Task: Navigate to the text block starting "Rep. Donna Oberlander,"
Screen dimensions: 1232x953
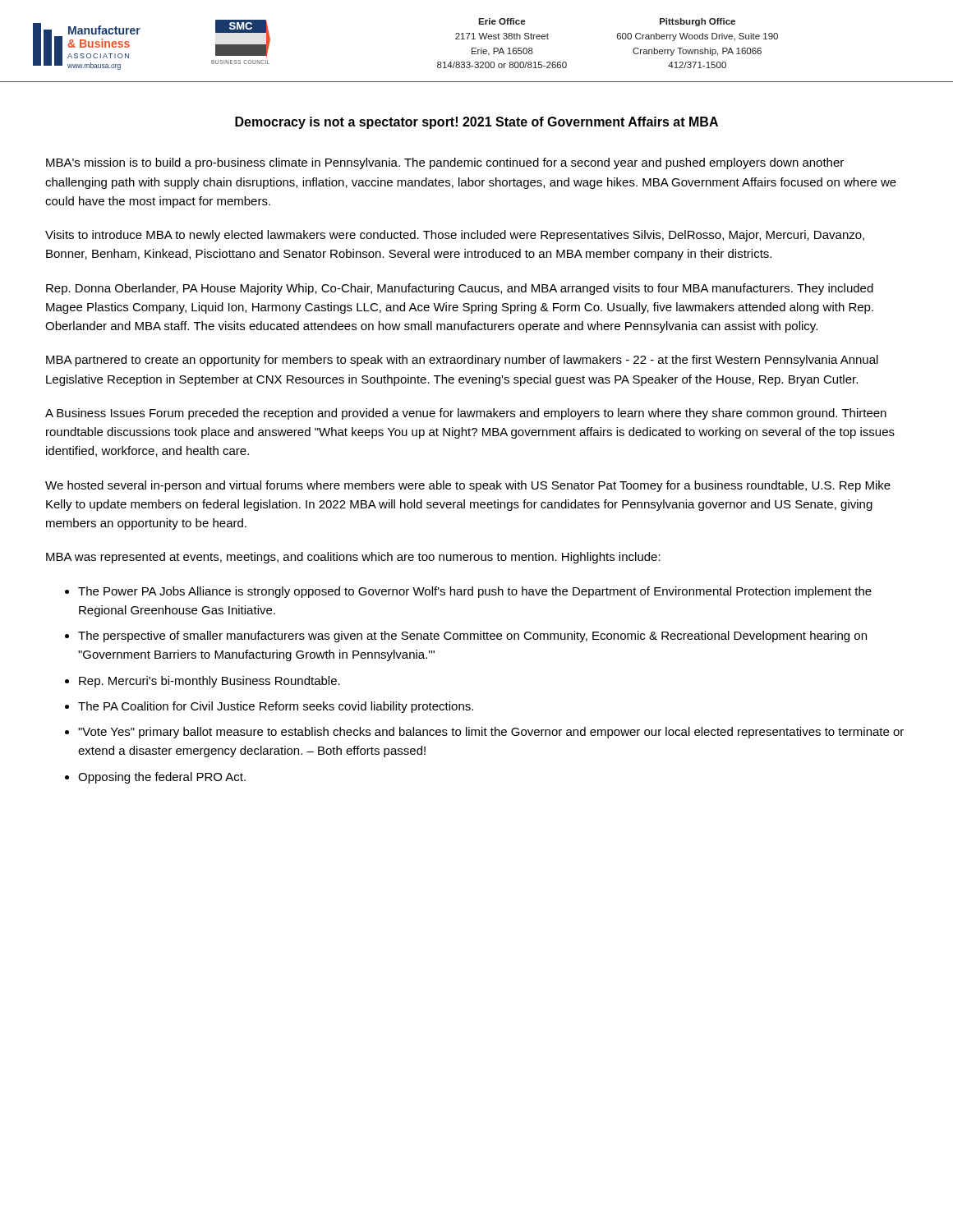Action: pyautogui.click(x=460, y=307)
